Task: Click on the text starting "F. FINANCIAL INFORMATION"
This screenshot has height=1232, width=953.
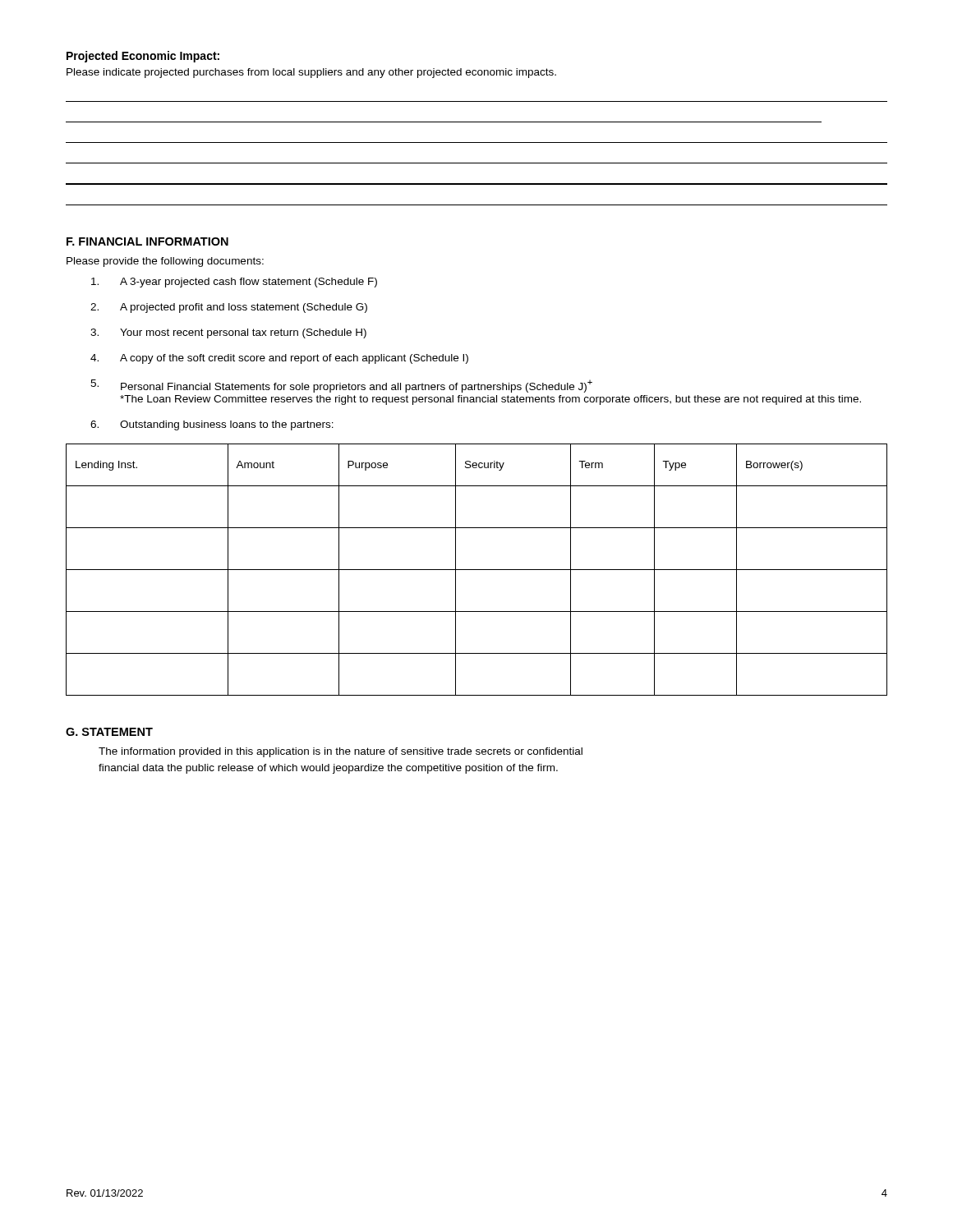Action: point(147,241)
